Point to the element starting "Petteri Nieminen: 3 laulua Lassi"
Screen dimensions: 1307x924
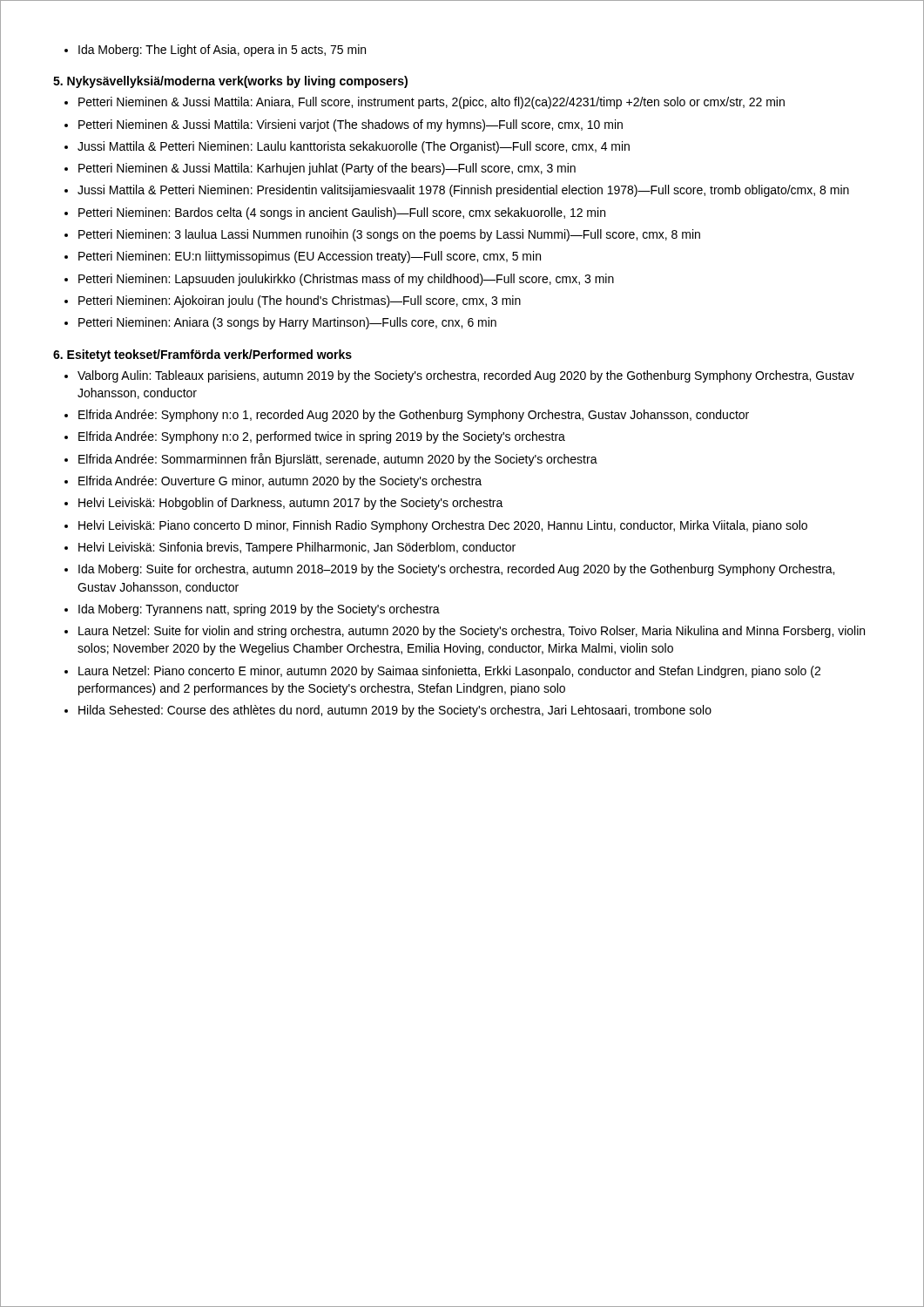click(x=474, y=235)
